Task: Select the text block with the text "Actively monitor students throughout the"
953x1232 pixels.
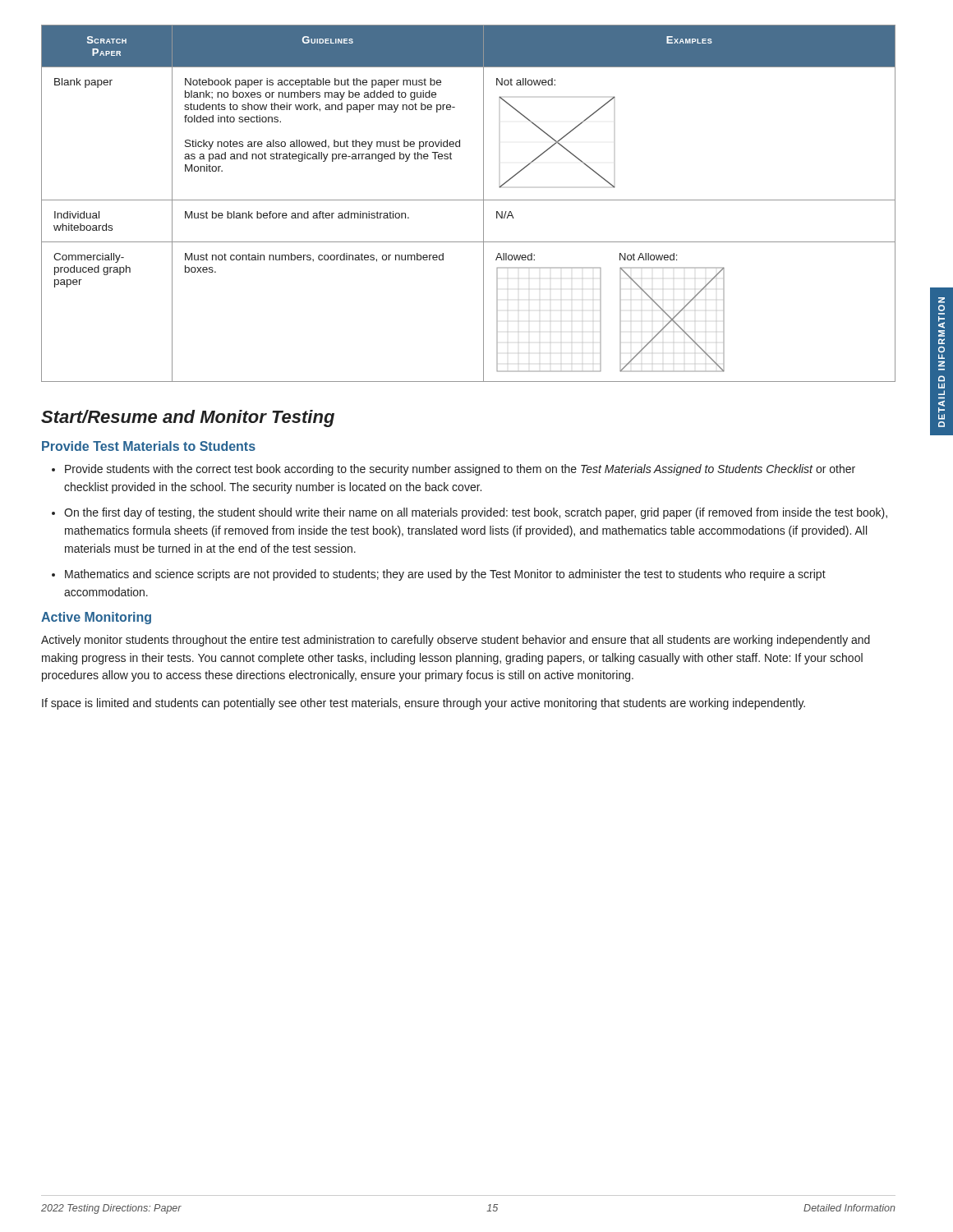Action: [456, 658]
